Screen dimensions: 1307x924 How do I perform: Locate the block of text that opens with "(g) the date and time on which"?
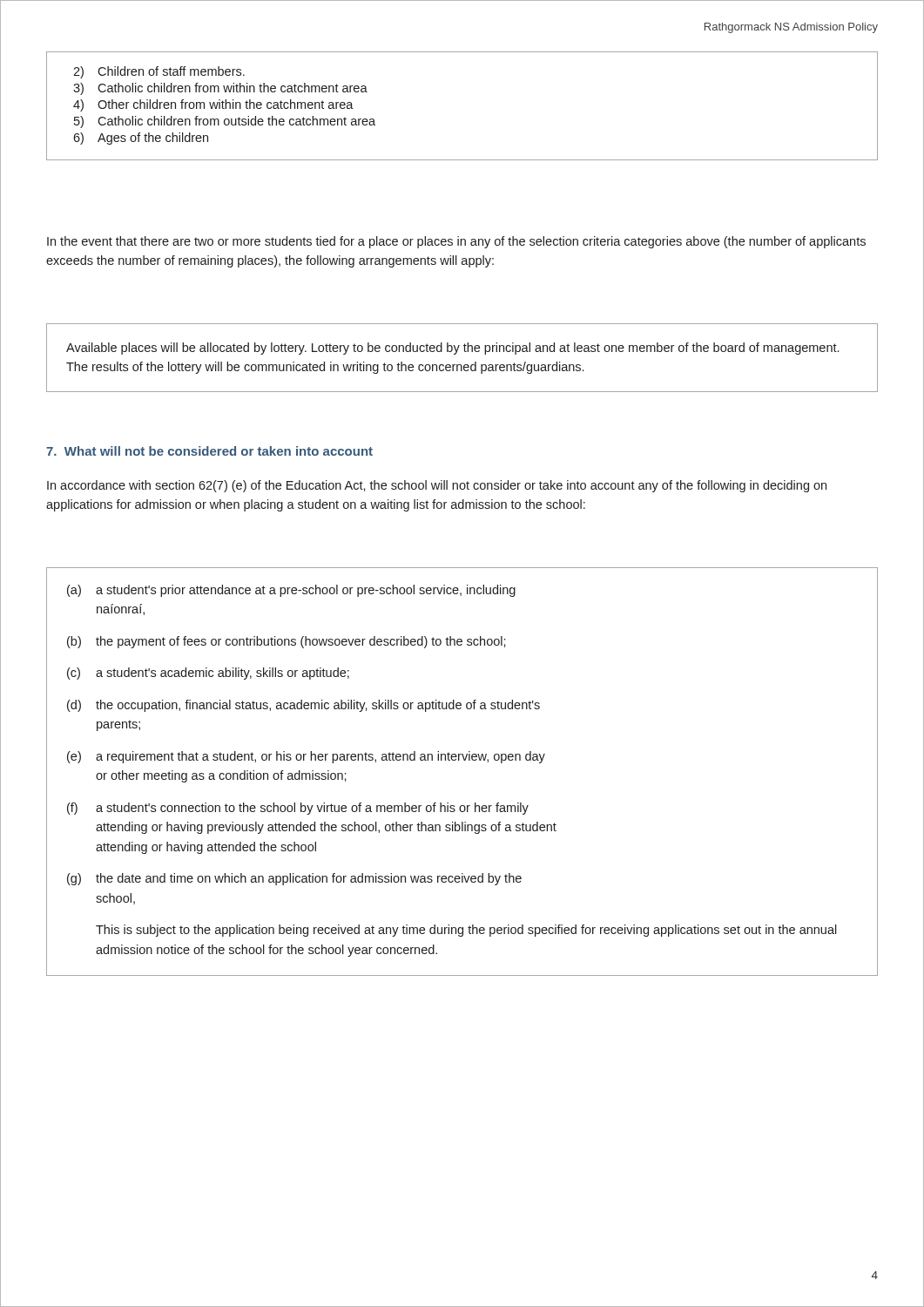(294, 888)
